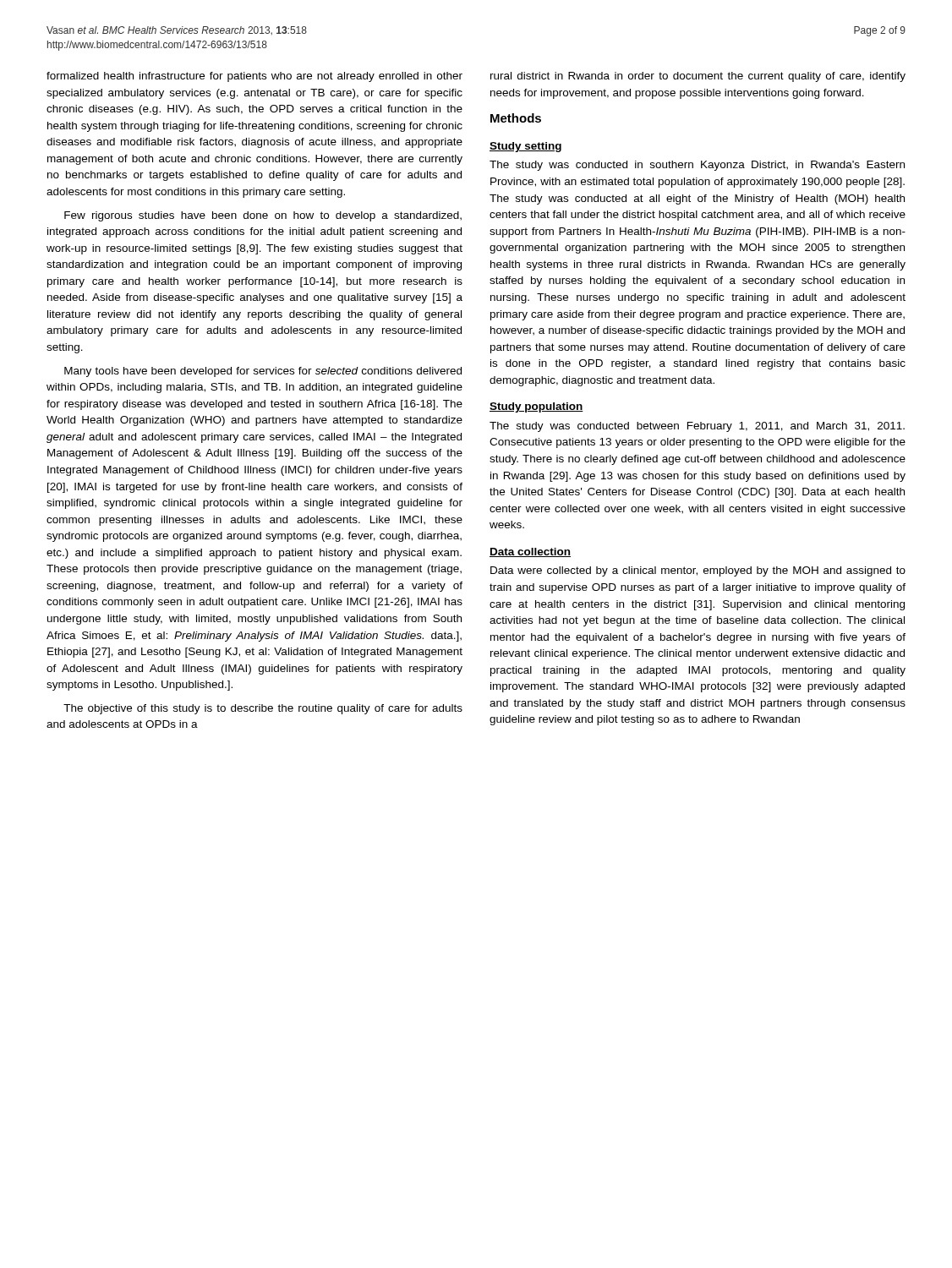Find the text block containing "formalized health infrastructure for patients"
The image size is (952, 1268).
click(x=254, y=134)
